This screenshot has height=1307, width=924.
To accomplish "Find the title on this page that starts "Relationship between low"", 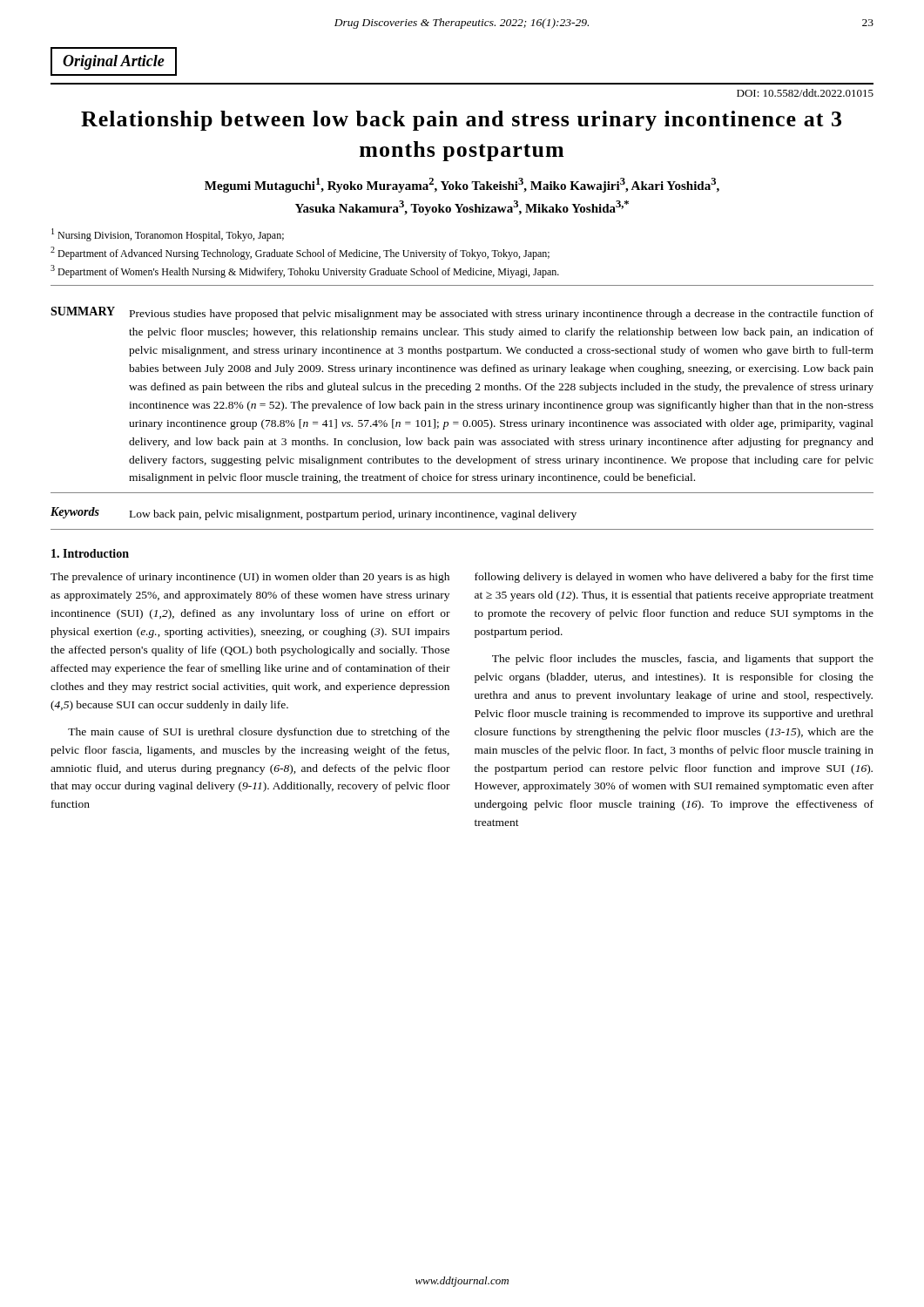I will [462, 134].
